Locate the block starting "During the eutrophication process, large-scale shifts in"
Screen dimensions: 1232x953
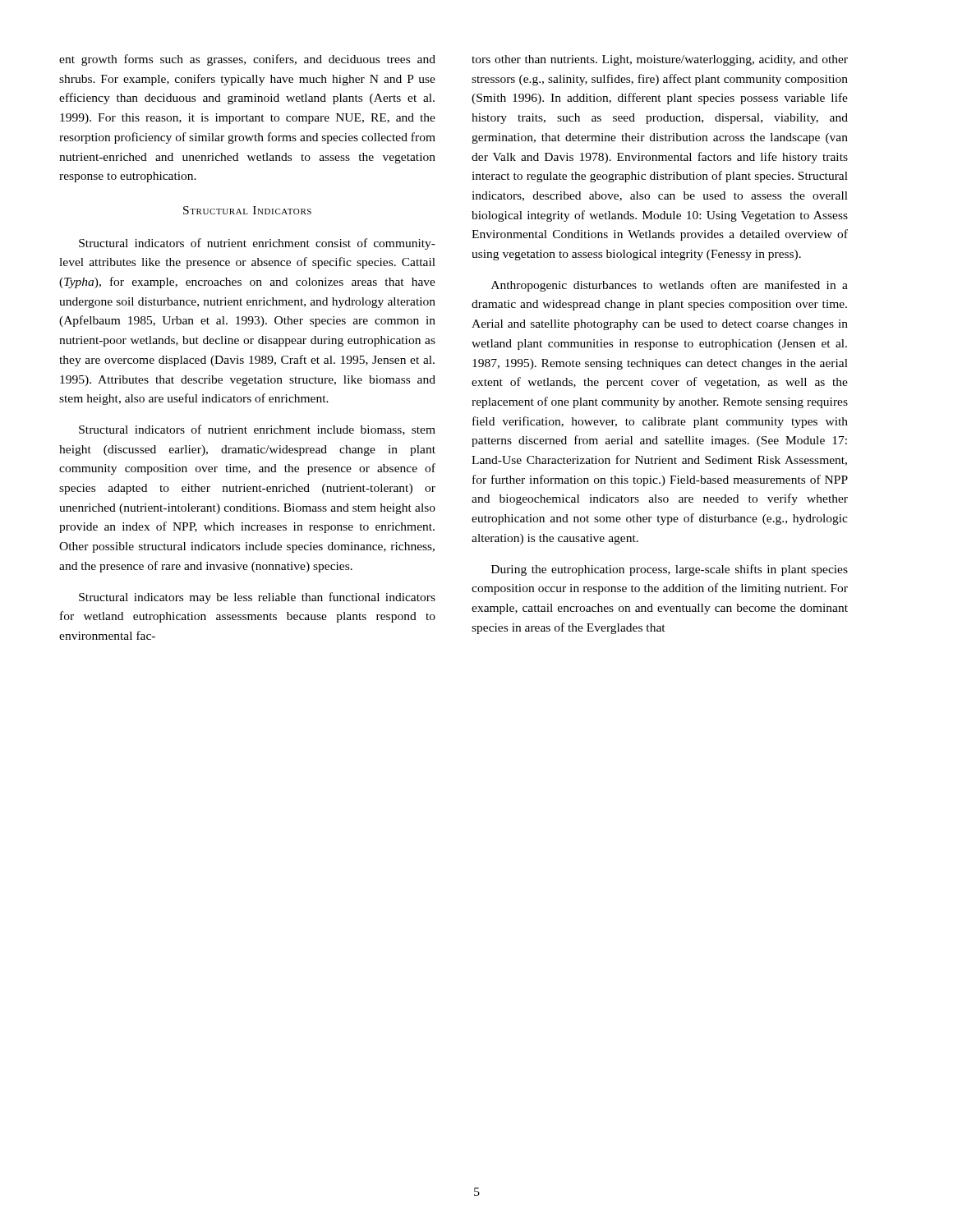click(660, 598)
